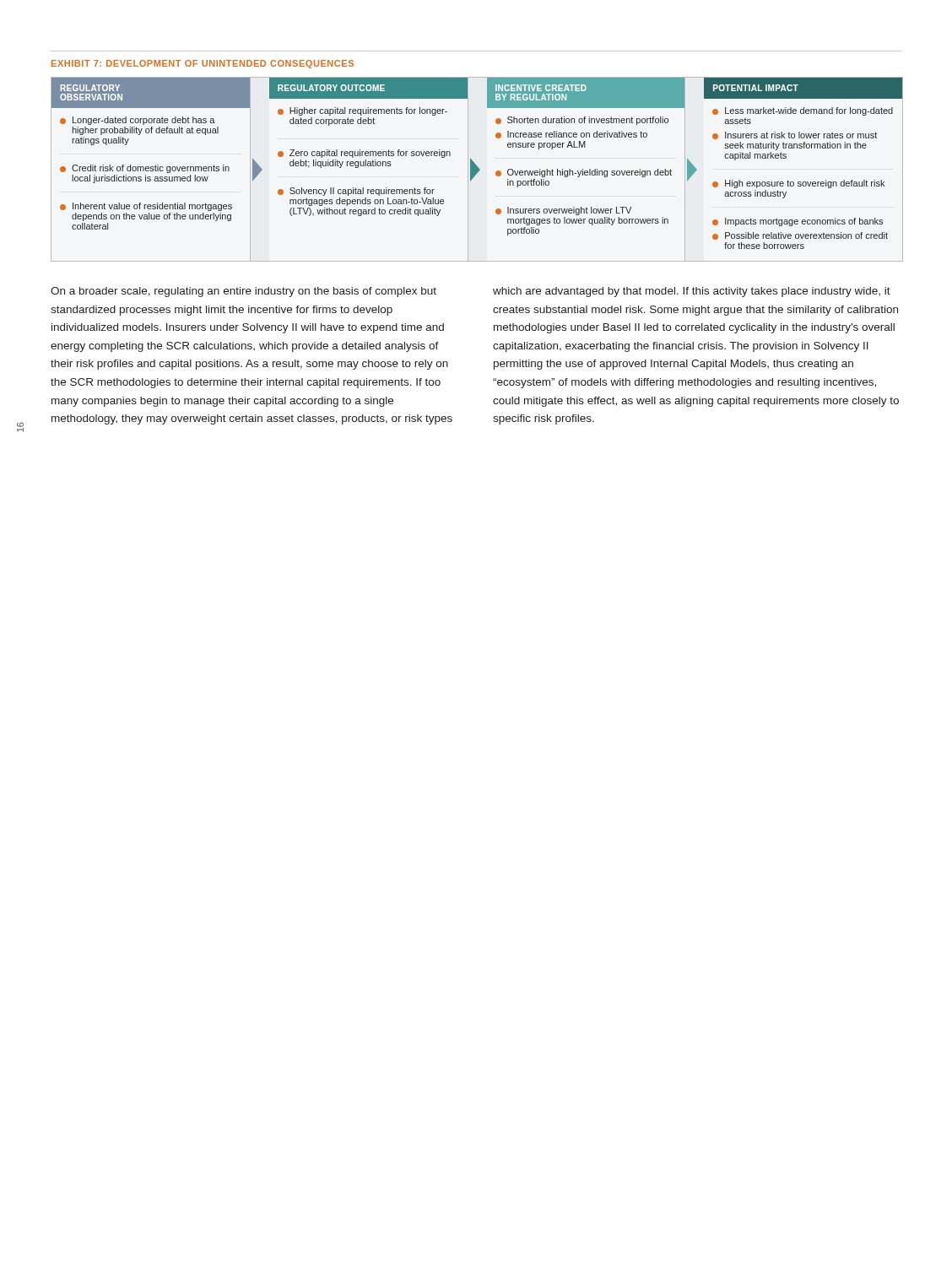Viewport: 952px width, 1266px height.
Task: Click on the section header that reads "EXHIBIT 7: DEVELOPMENT OF UNINTENDED"
Action: pyautogui.click(x=203, y=63)
